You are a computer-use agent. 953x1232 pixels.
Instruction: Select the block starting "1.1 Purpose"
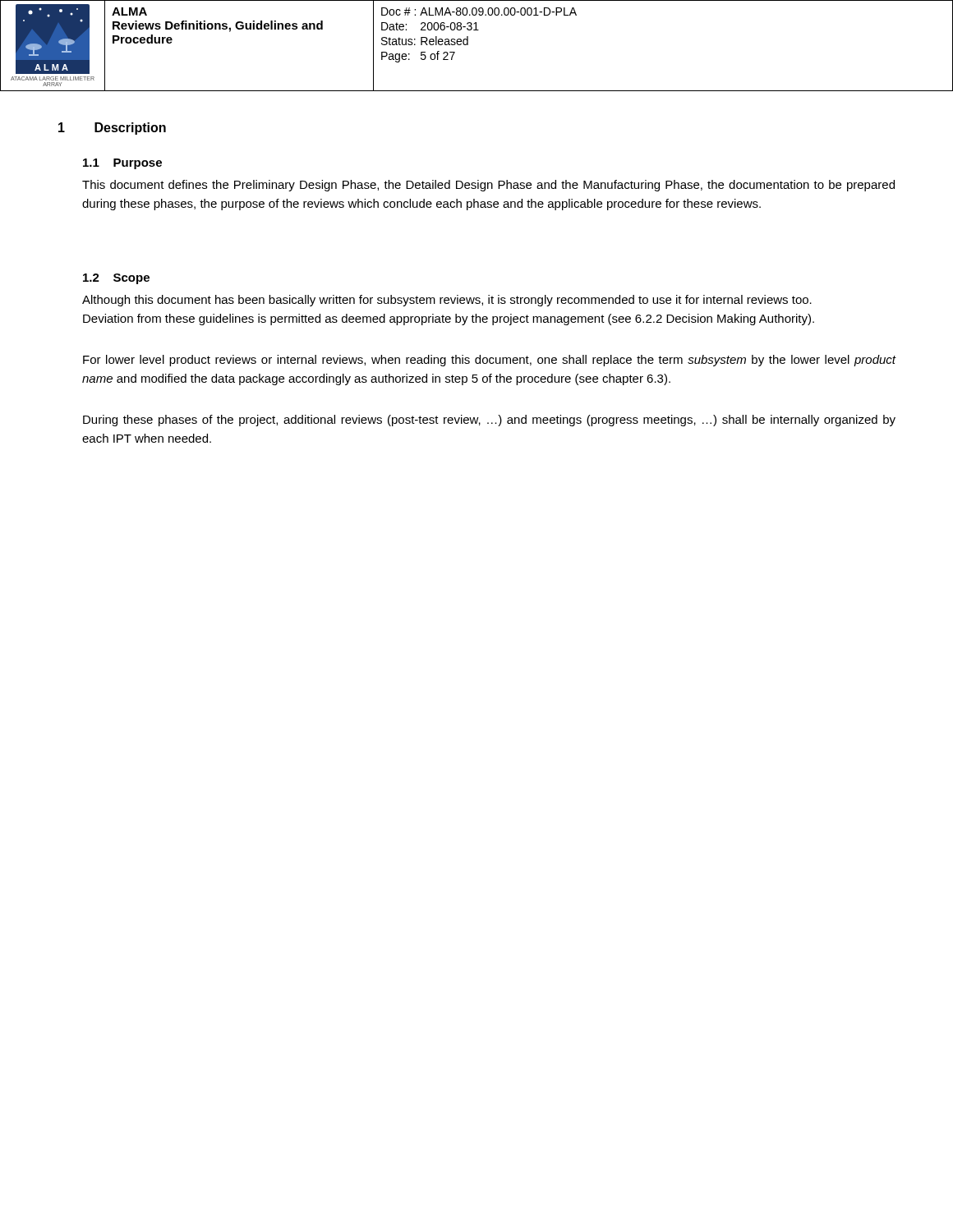[122, 162]
